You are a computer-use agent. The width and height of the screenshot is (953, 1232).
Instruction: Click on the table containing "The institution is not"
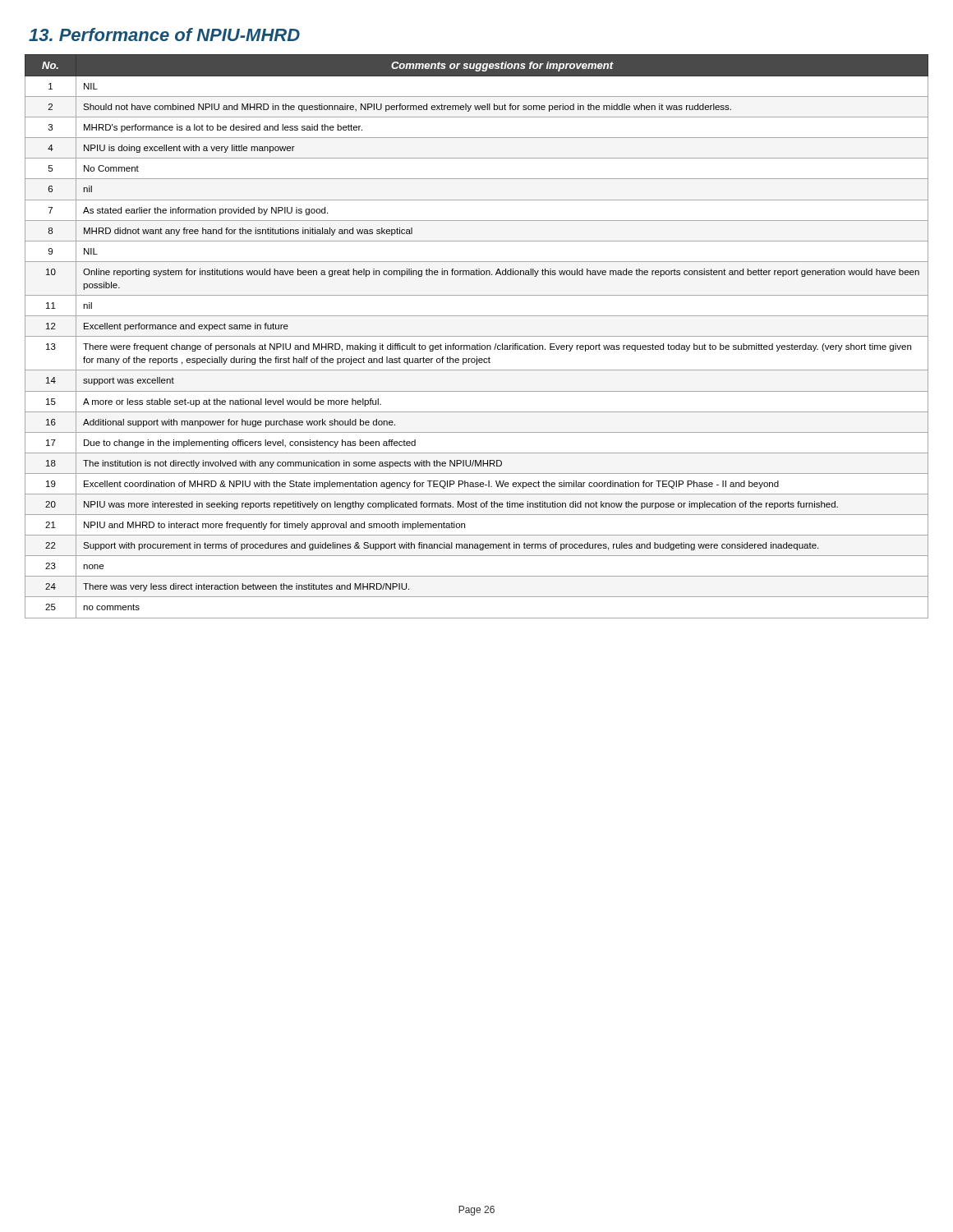(x=476, y=336)
